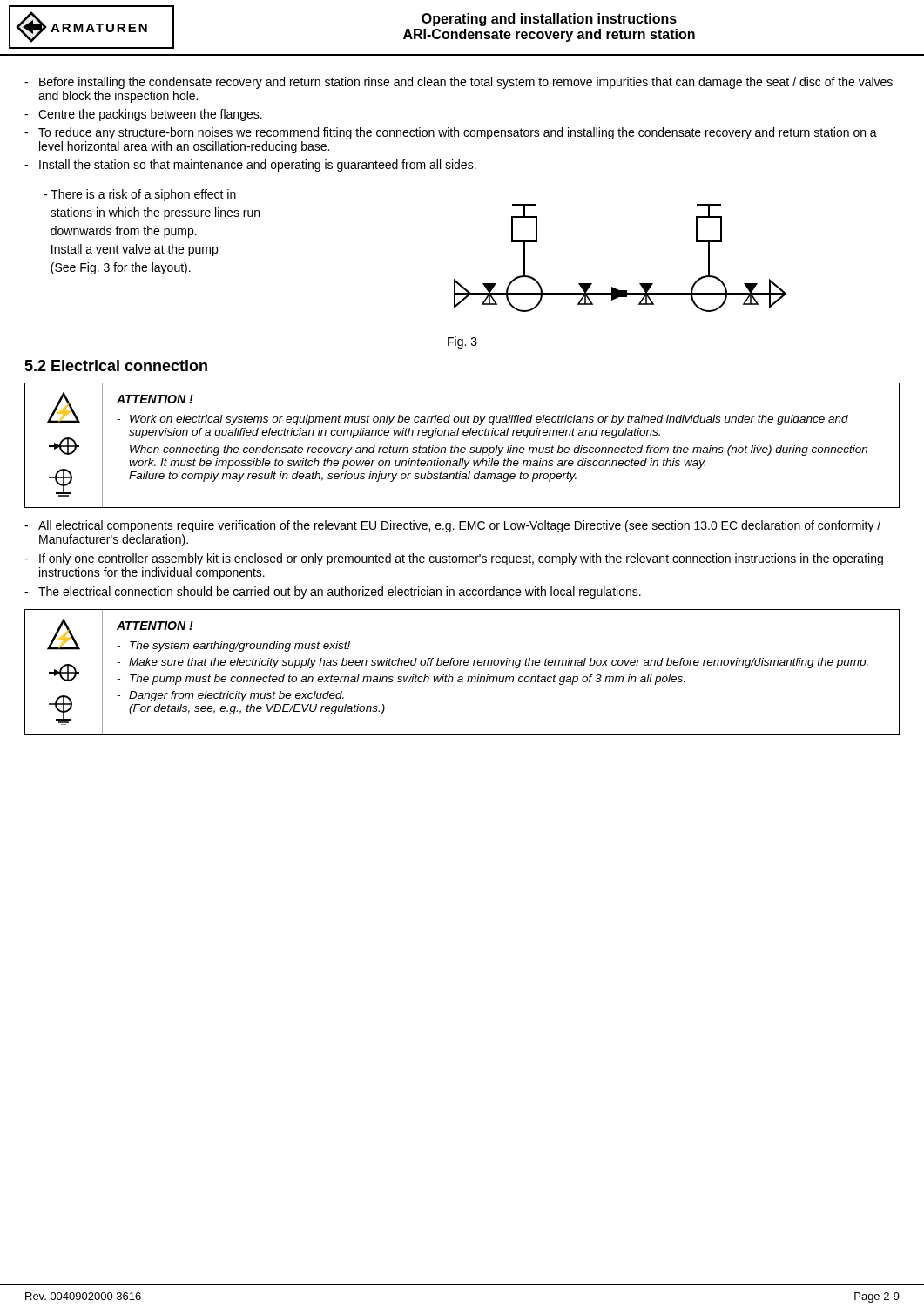This screenshot has height=1307, width=924.
Task: Navigate to the text starting "- Before installing the condensate"
Action: coord(462,89)
